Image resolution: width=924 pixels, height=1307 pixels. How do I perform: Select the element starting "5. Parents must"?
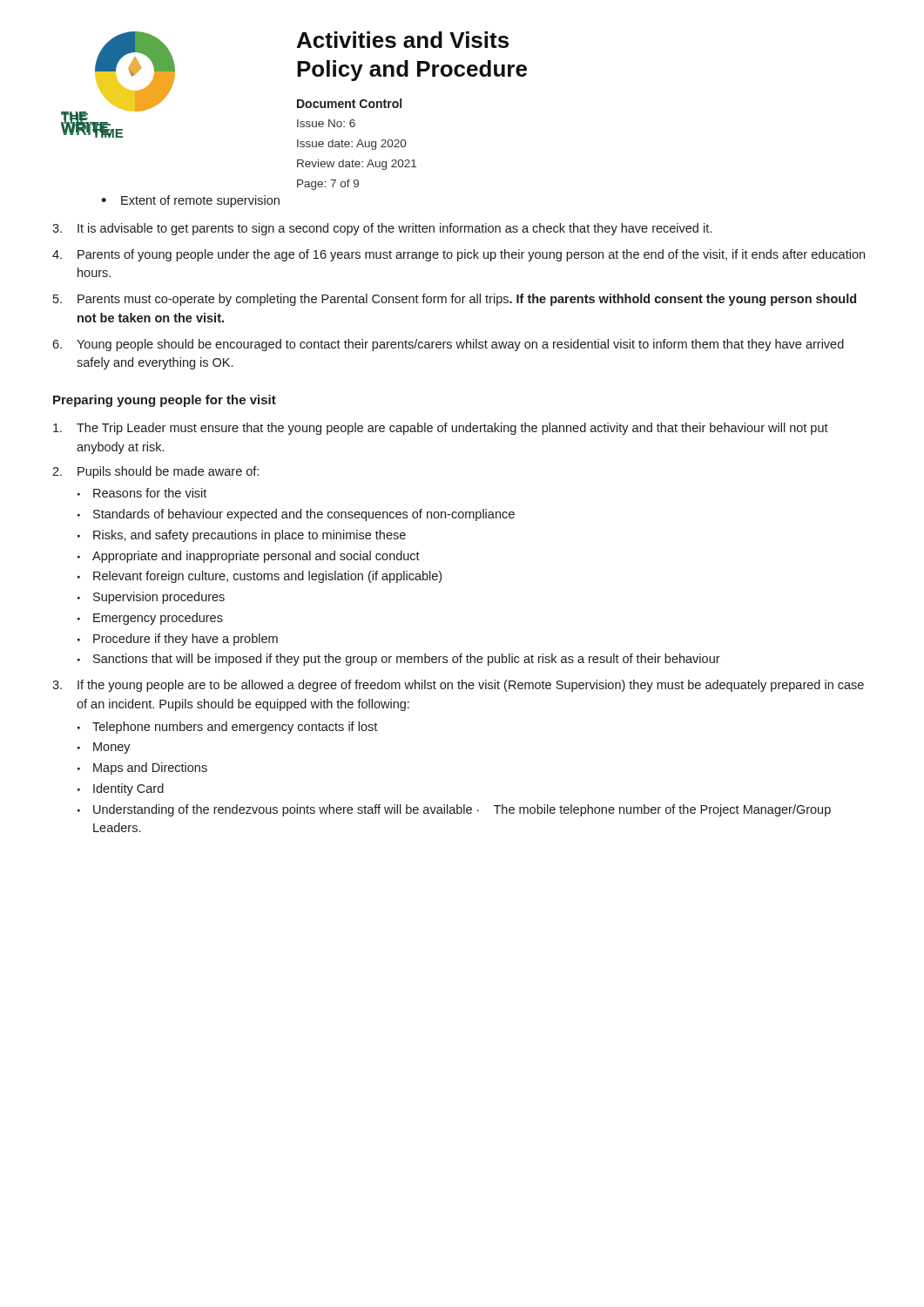click(462, 309)
